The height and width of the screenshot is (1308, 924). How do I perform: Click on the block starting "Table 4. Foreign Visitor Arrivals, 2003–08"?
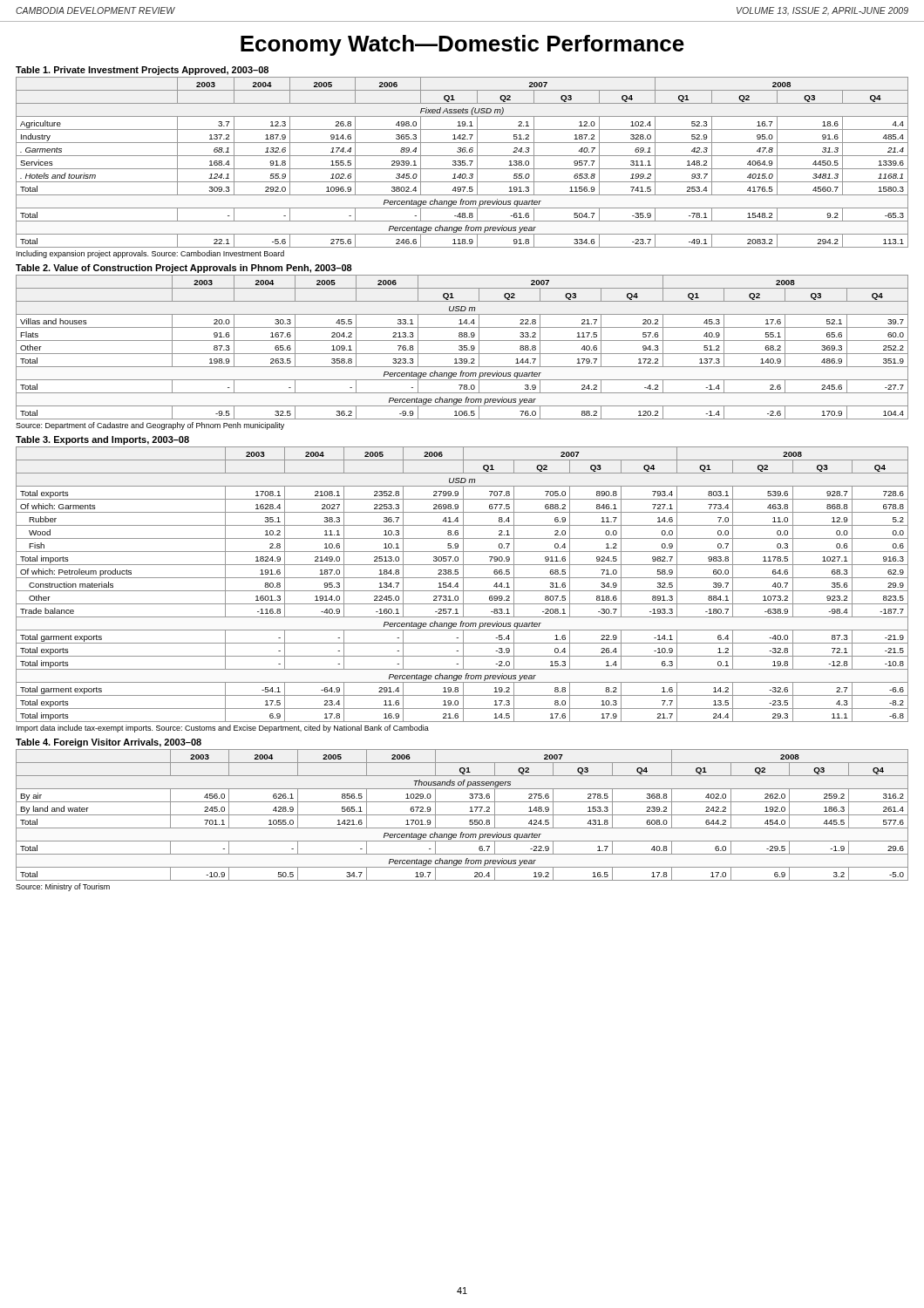[x=109, y=742]
